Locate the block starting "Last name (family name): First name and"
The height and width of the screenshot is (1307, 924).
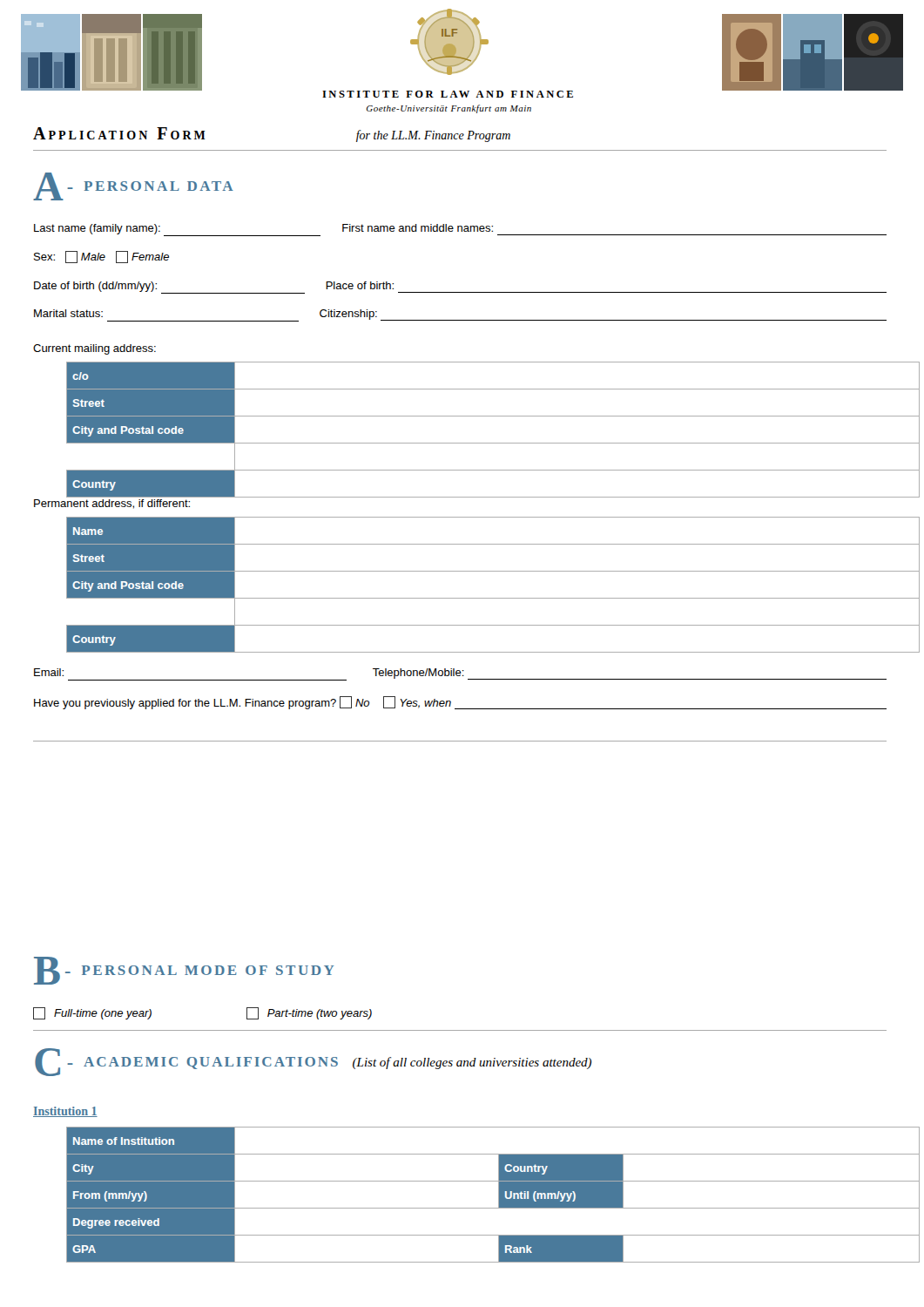pyautogui.click(x=460, y=228)
